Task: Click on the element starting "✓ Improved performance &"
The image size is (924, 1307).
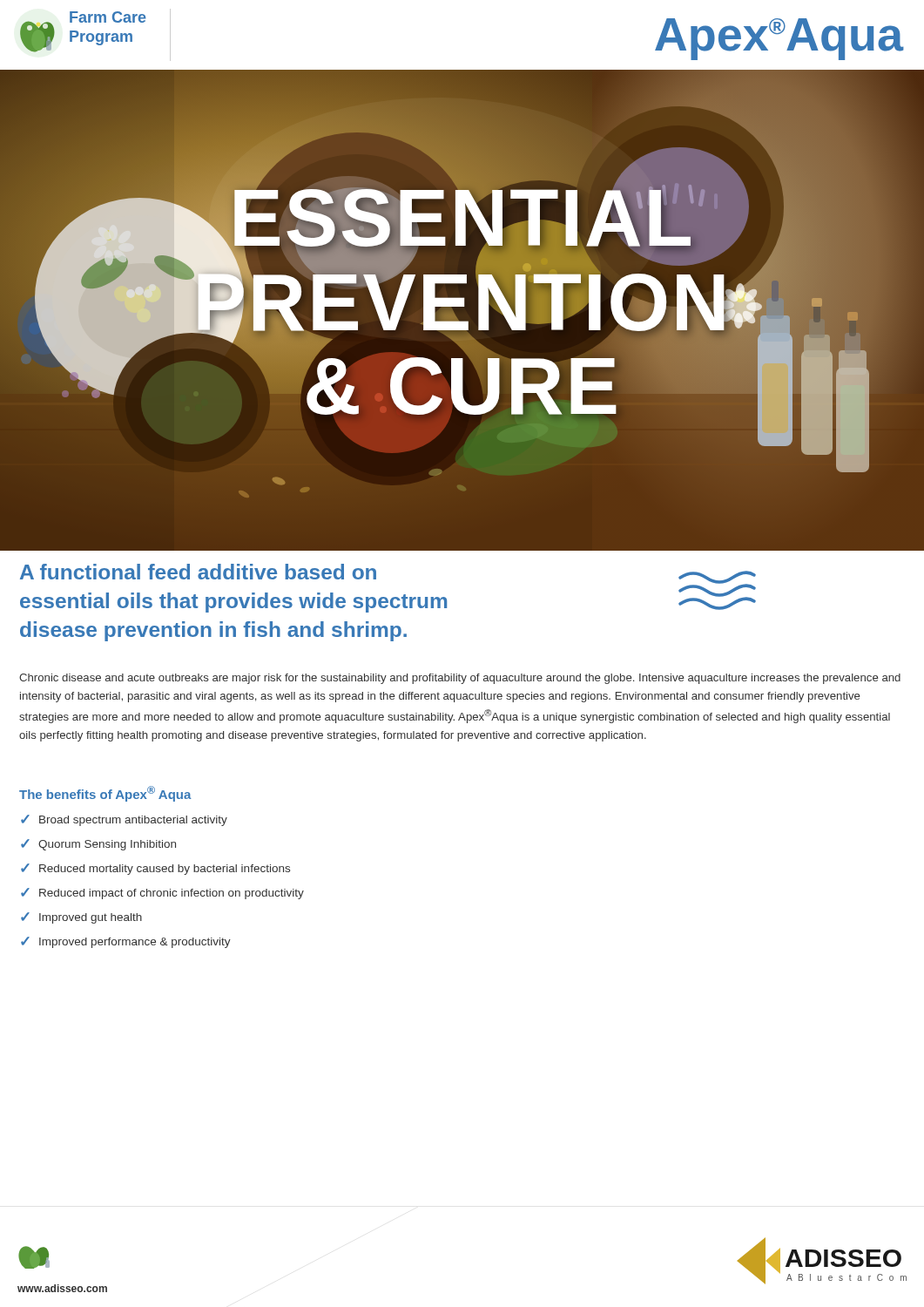Action: tap(125, 941)
